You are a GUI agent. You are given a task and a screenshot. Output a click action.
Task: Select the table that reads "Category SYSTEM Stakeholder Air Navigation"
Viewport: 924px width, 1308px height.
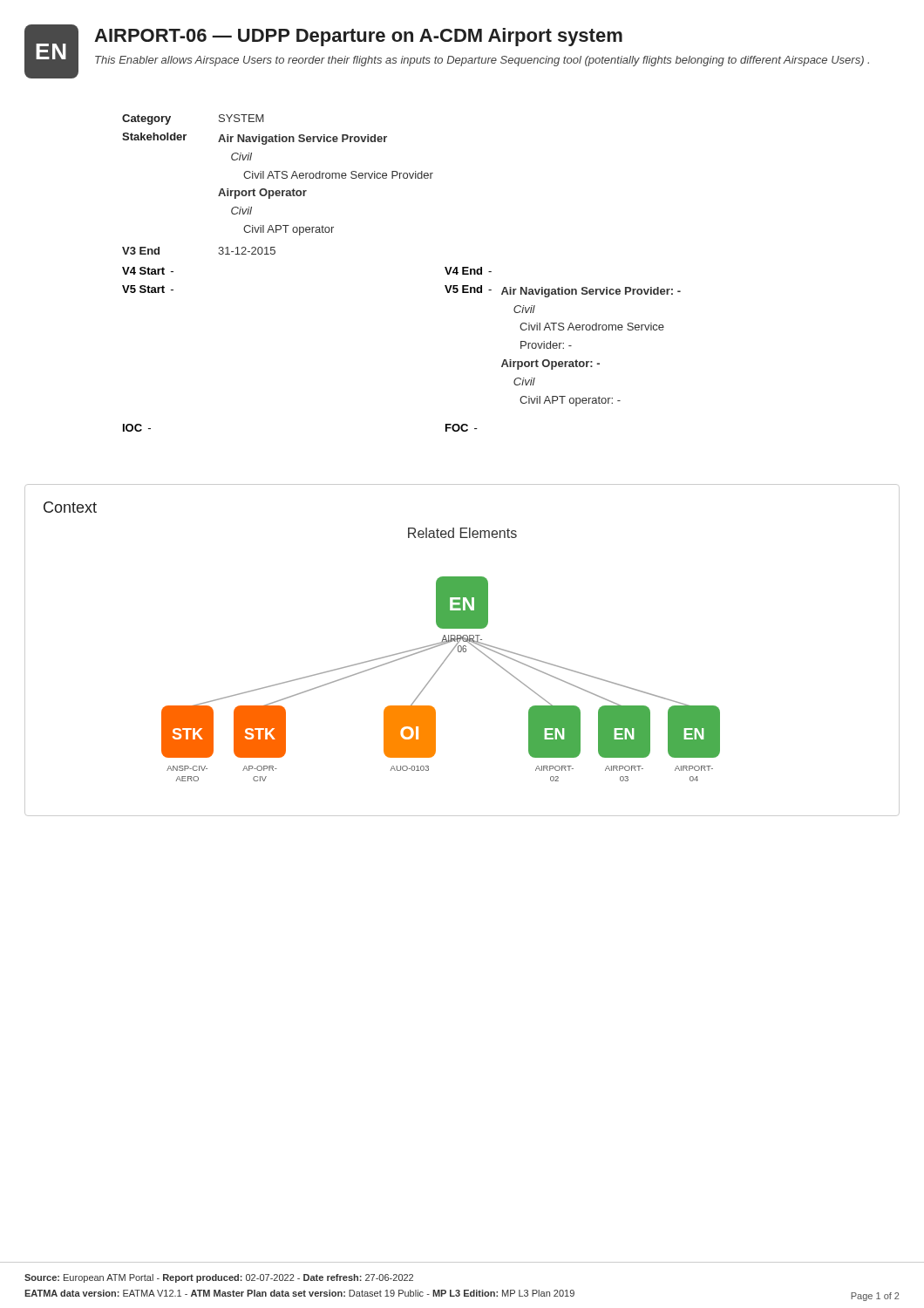point(506,273)
